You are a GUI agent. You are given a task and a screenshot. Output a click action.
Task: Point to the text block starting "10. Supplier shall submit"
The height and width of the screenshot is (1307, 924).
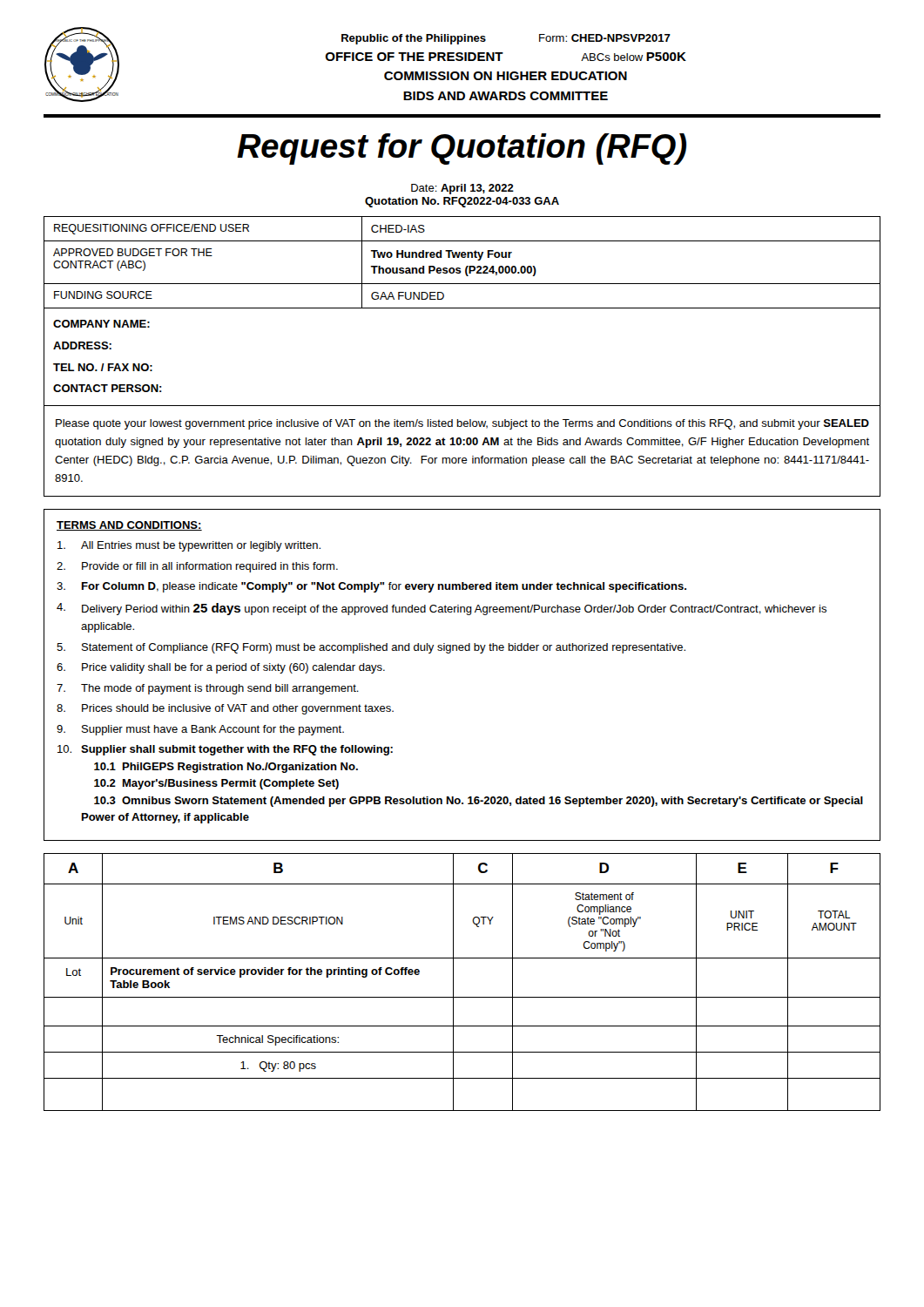(x=225, y=750)
